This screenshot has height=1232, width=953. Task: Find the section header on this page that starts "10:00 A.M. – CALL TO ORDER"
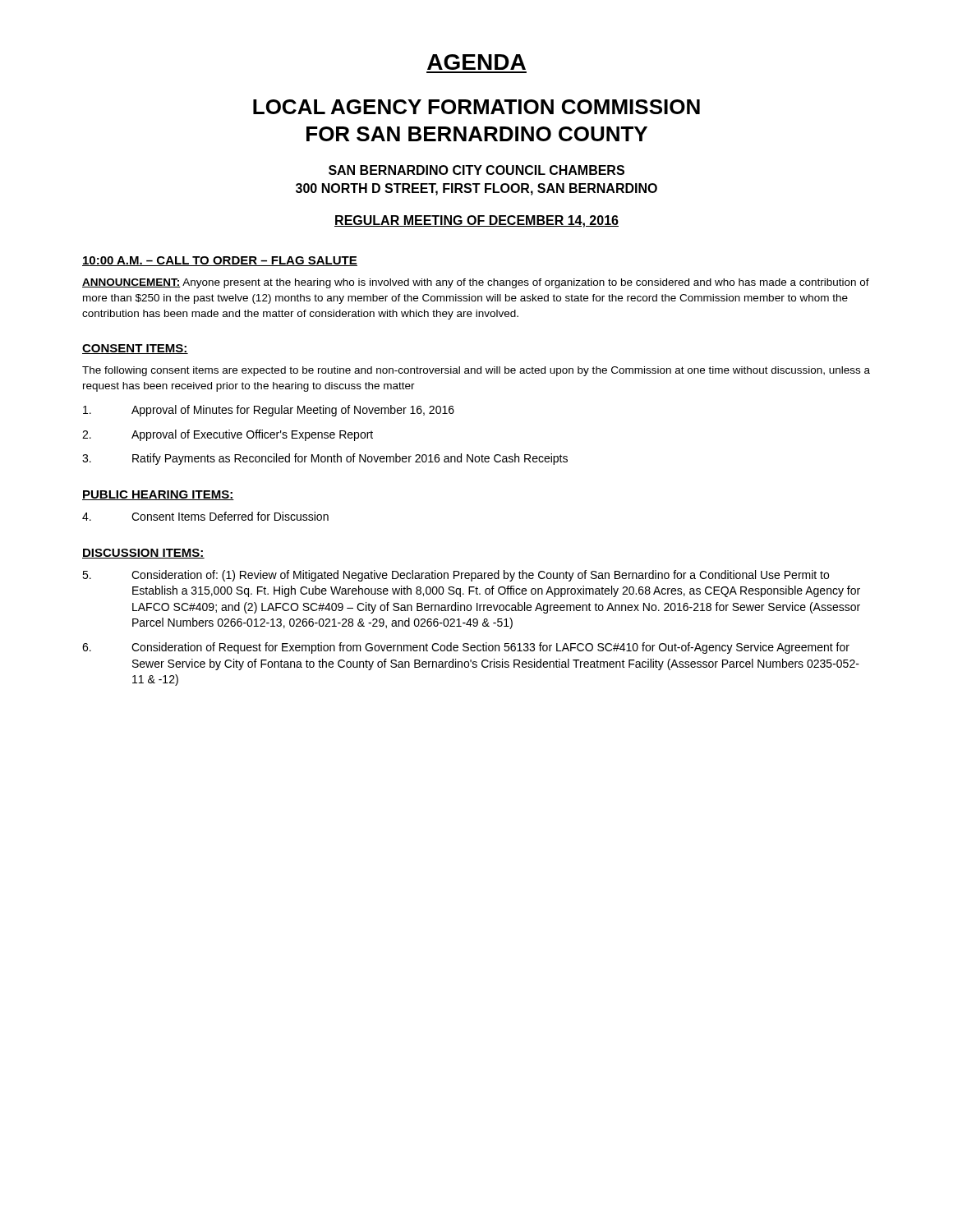point(220,260)
